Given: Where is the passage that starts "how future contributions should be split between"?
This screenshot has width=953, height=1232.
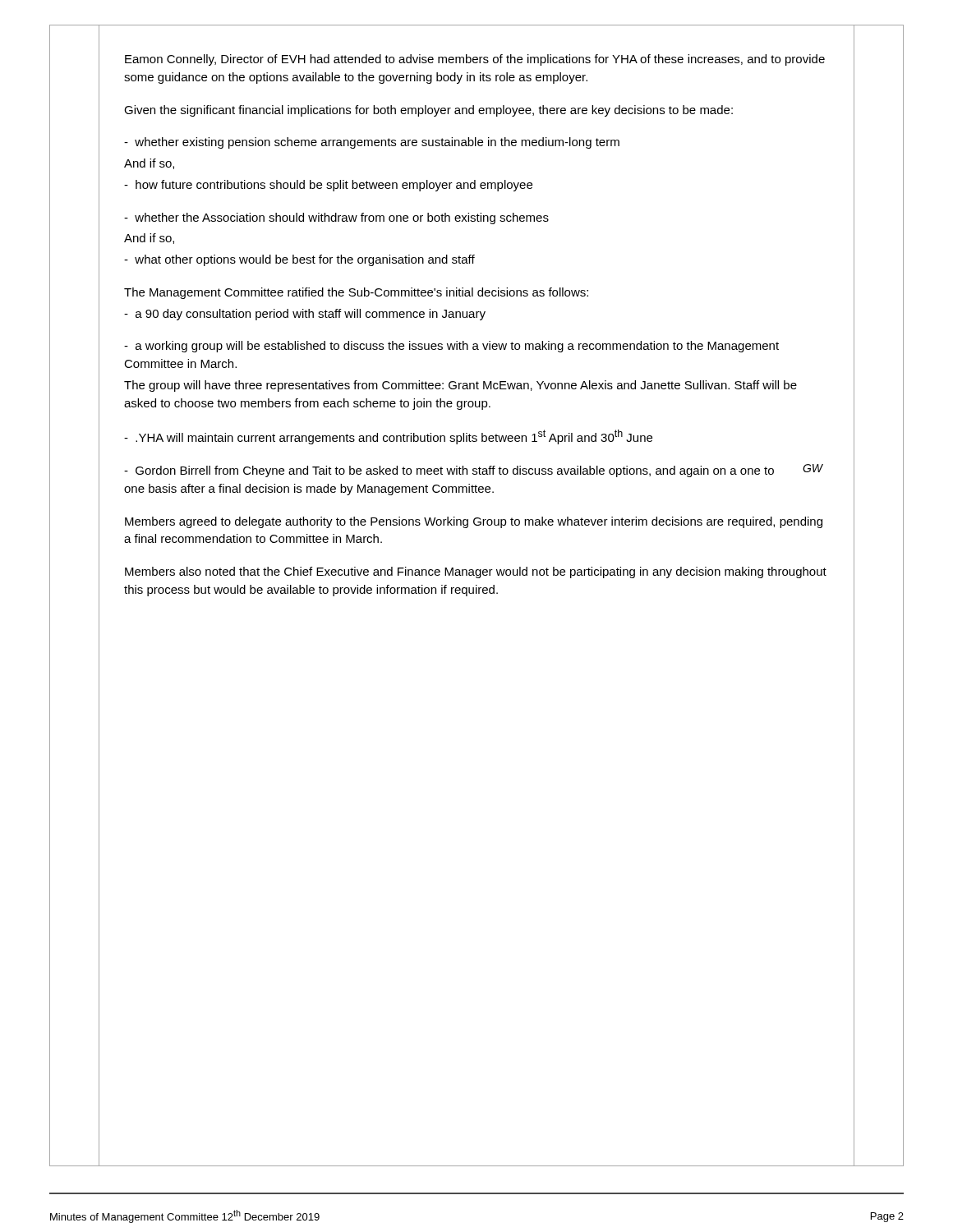Looking at the screenshot, I should click(x=329, y=184).
